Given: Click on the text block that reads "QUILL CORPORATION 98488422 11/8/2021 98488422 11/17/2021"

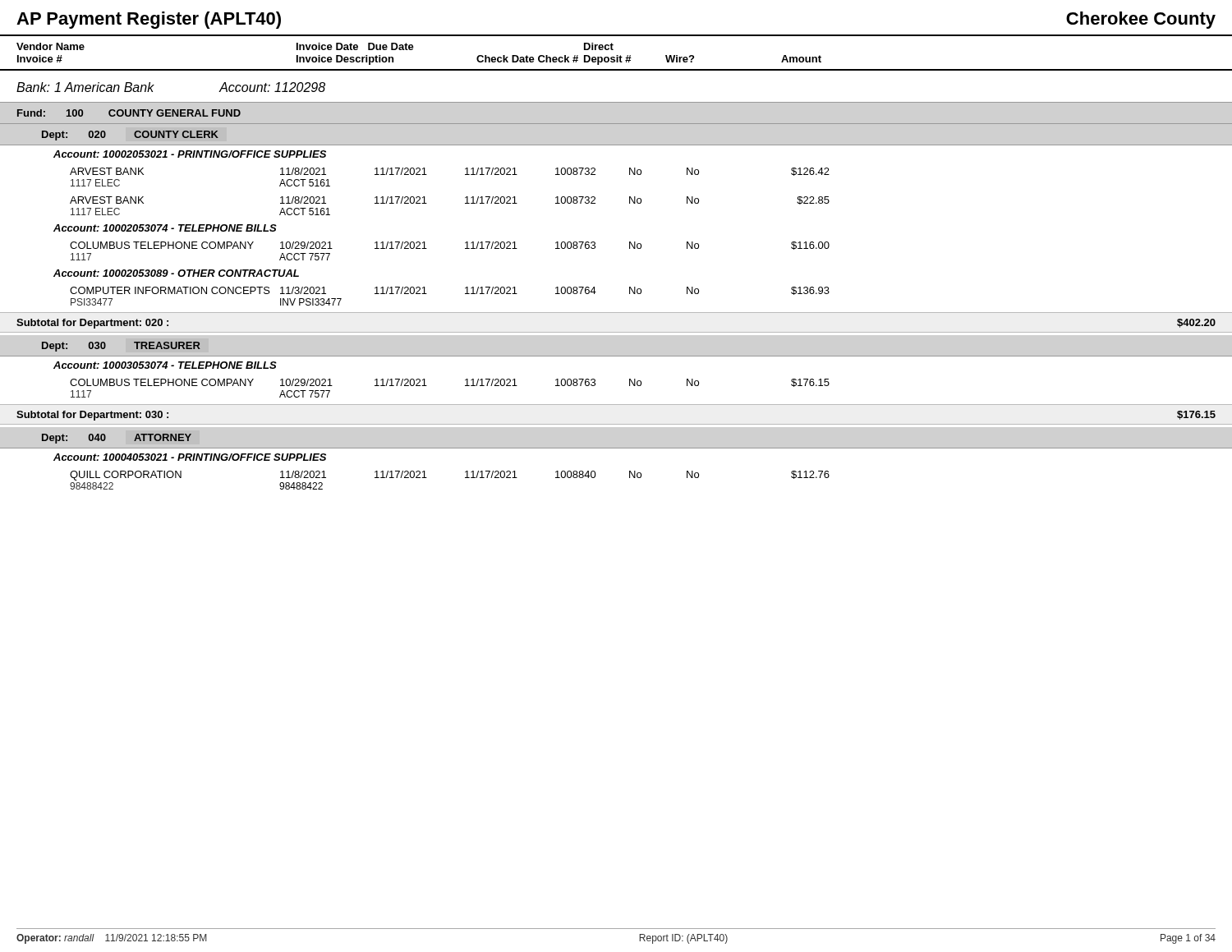Looking at the screenshot, I should pyautogui.click(x=124, y=475).
